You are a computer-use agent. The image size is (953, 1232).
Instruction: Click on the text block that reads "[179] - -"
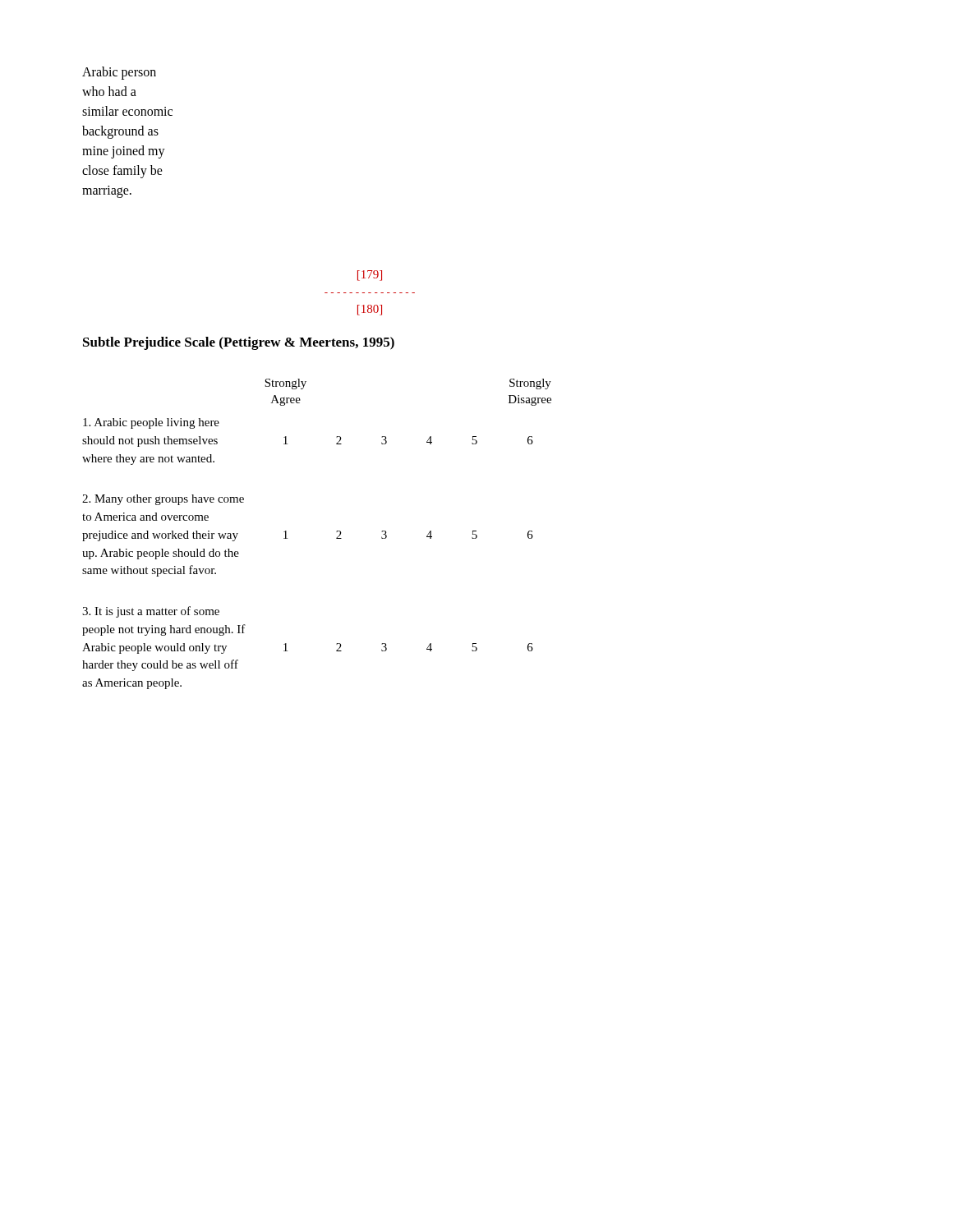pyautogui.click(x=370, y=292)
